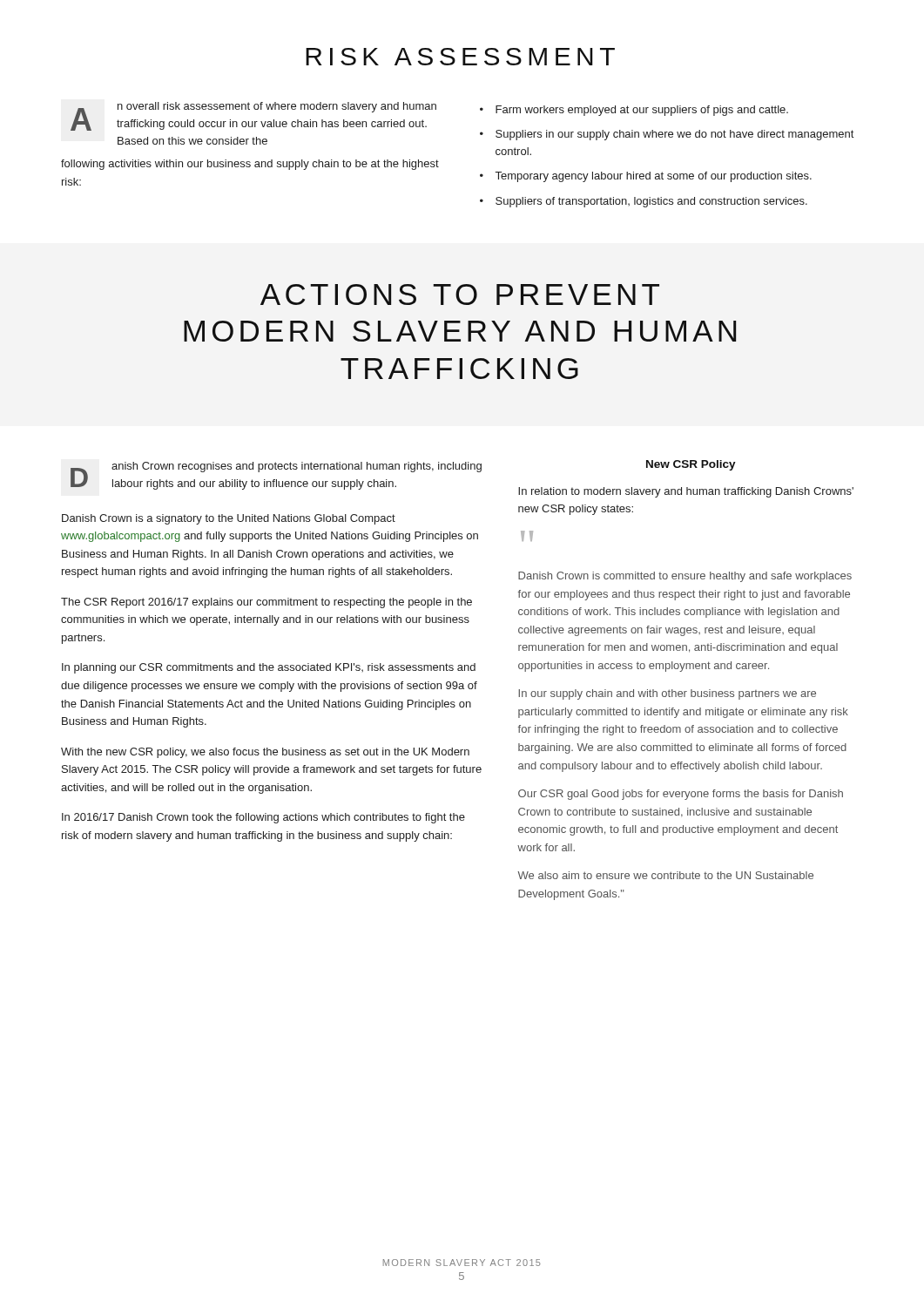Point to the region starting "The CSR Report 2016/17 explains our commitment to"

point(267,619)
